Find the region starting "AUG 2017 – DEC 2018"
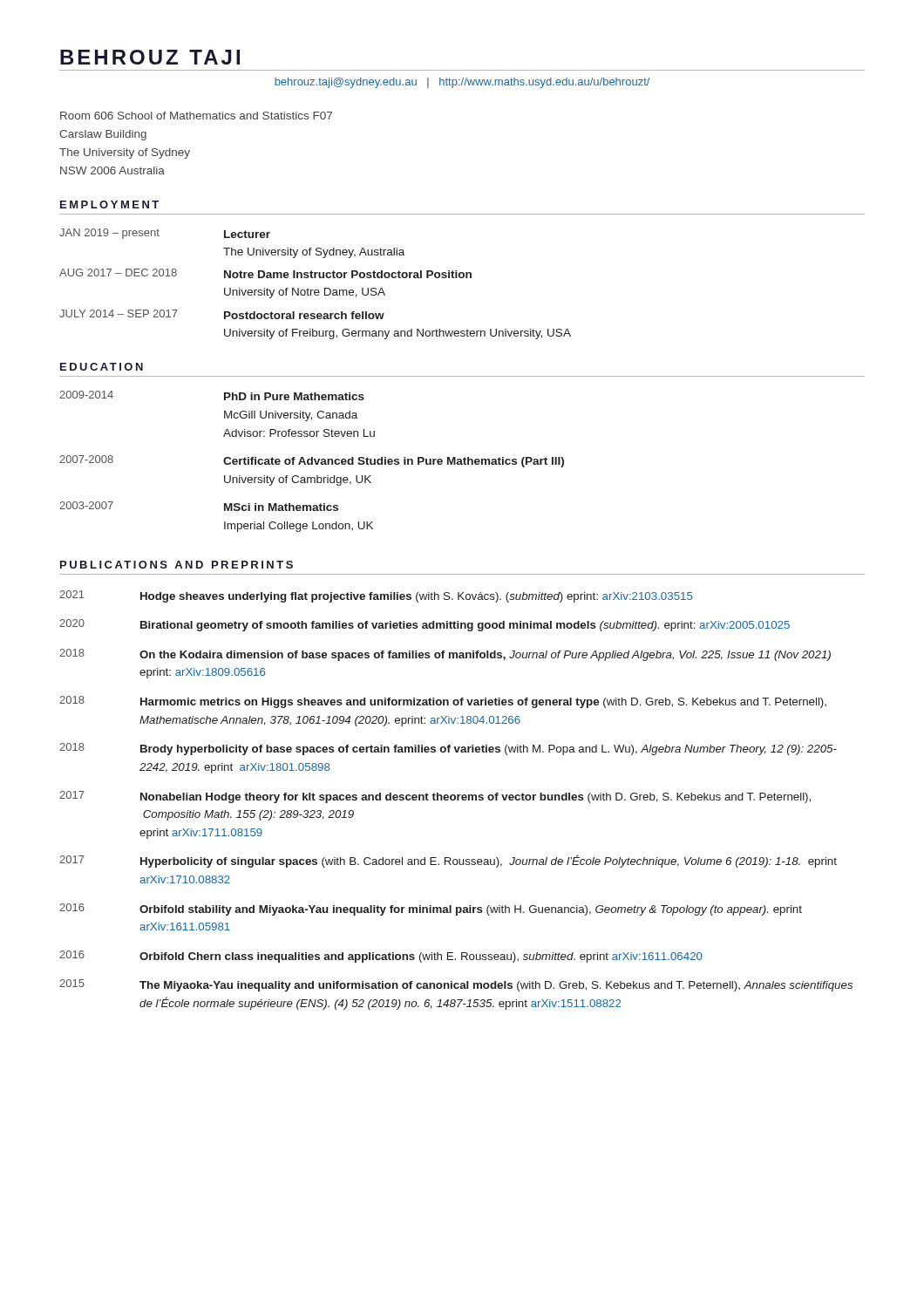The image size is (924, 1308). click(118, 273)
